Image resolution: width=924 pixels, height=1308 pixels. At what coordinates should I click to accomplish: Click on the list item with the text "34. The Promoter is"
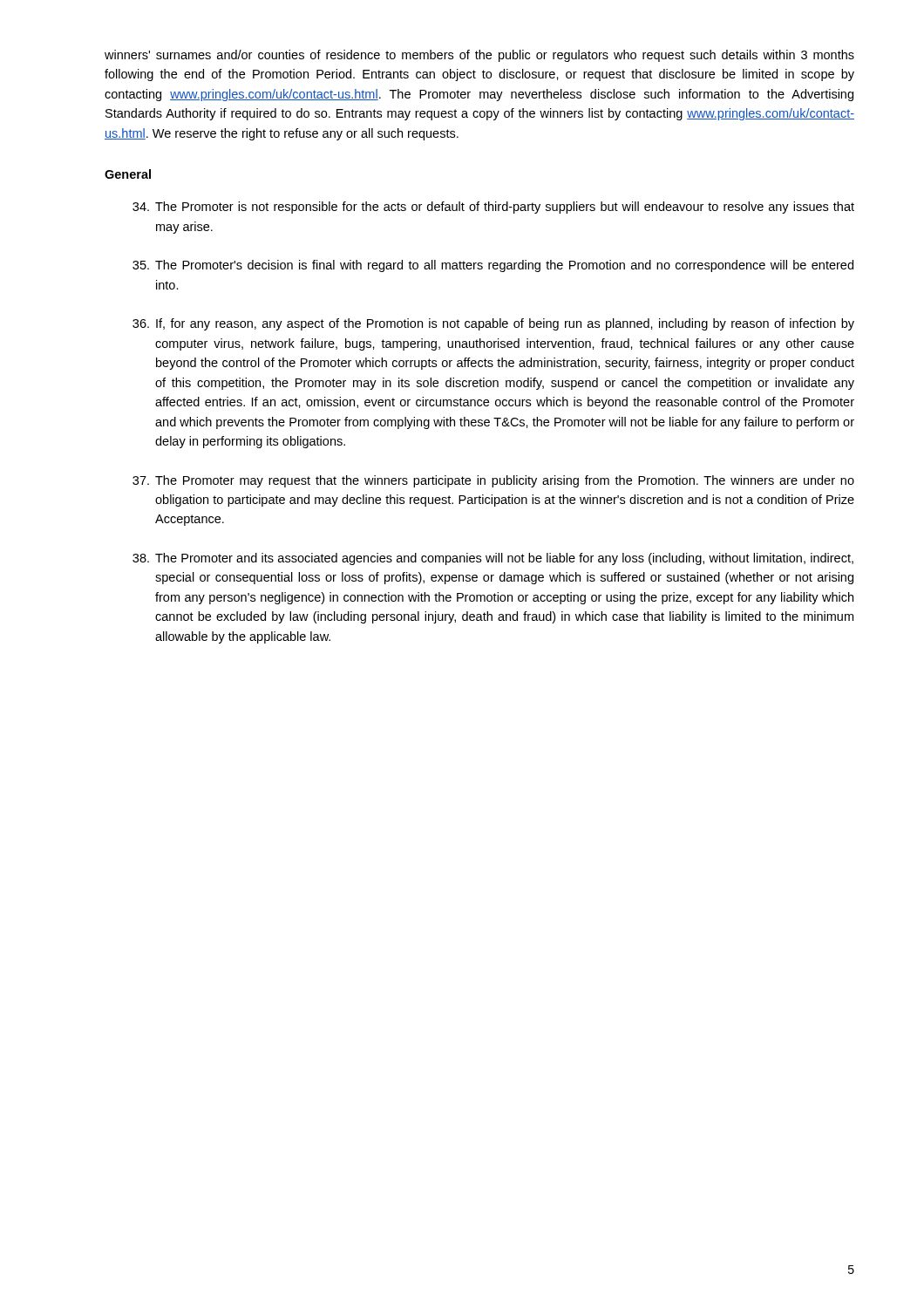point(479,217)
